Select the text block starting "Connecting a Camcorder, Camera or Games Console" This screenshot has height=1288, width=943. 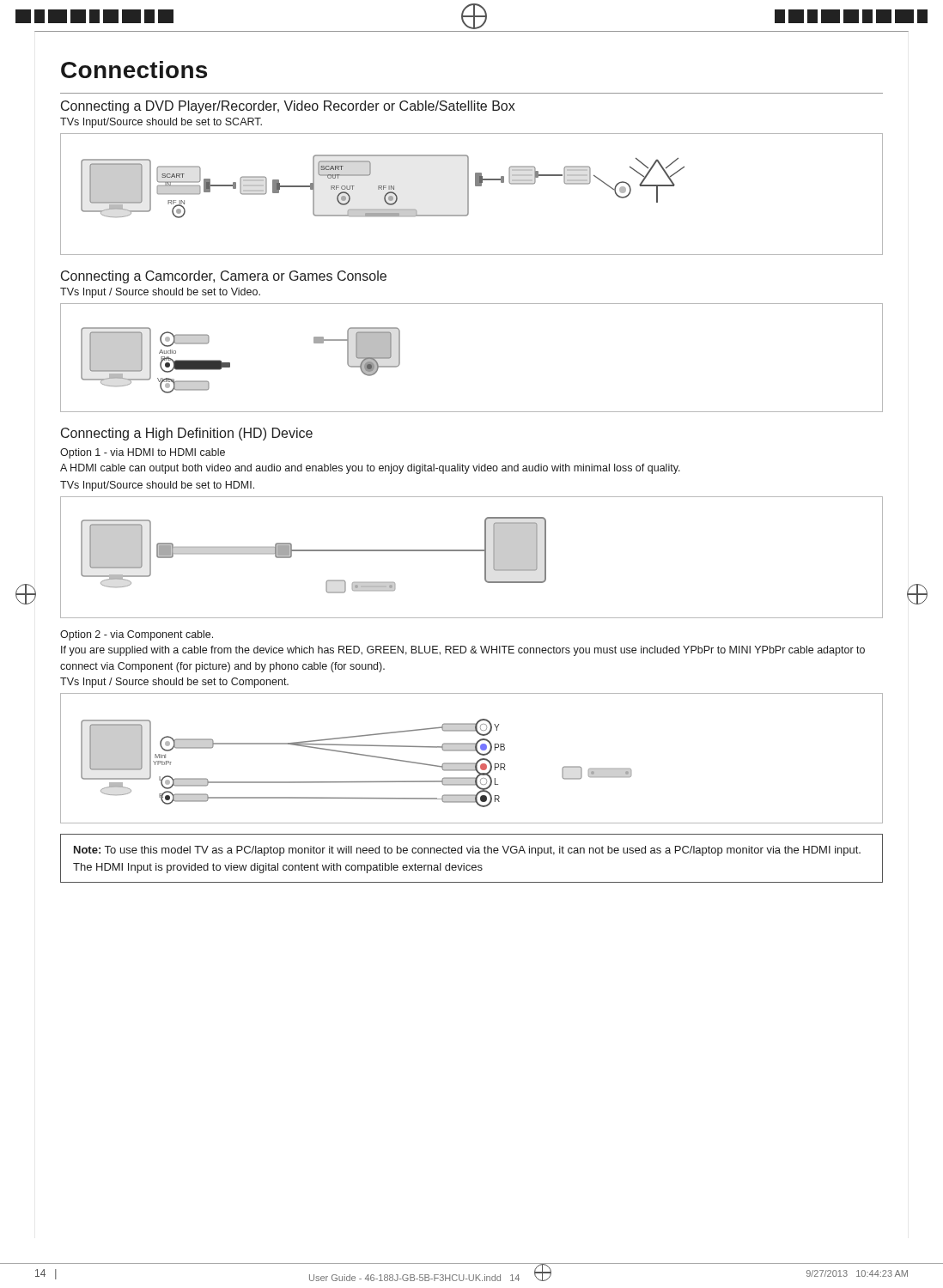[224, 277]
